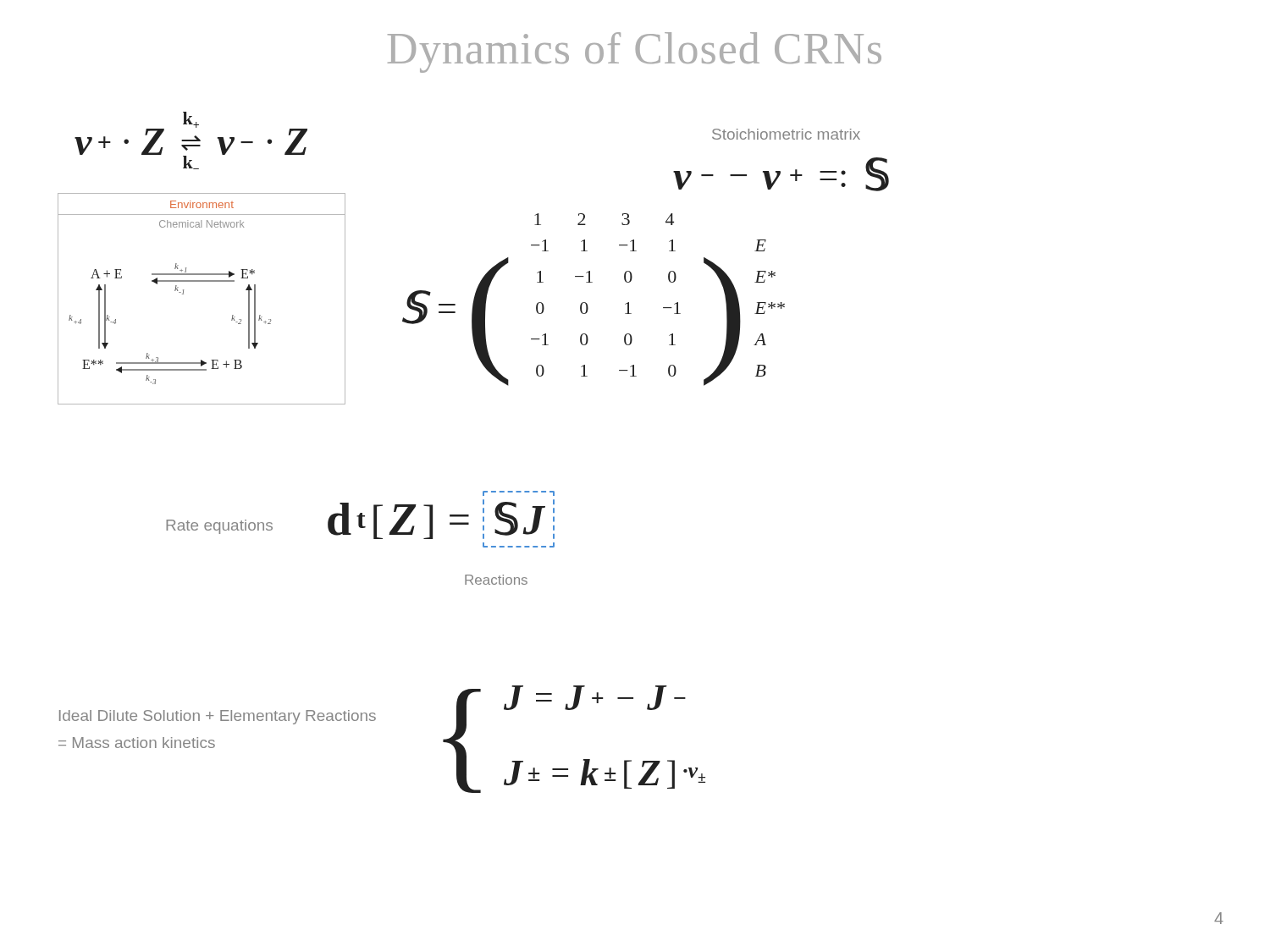Locate the formula that opens with "𝕊 = ( −11−11 1−100 001−1 −1001"

592,308
